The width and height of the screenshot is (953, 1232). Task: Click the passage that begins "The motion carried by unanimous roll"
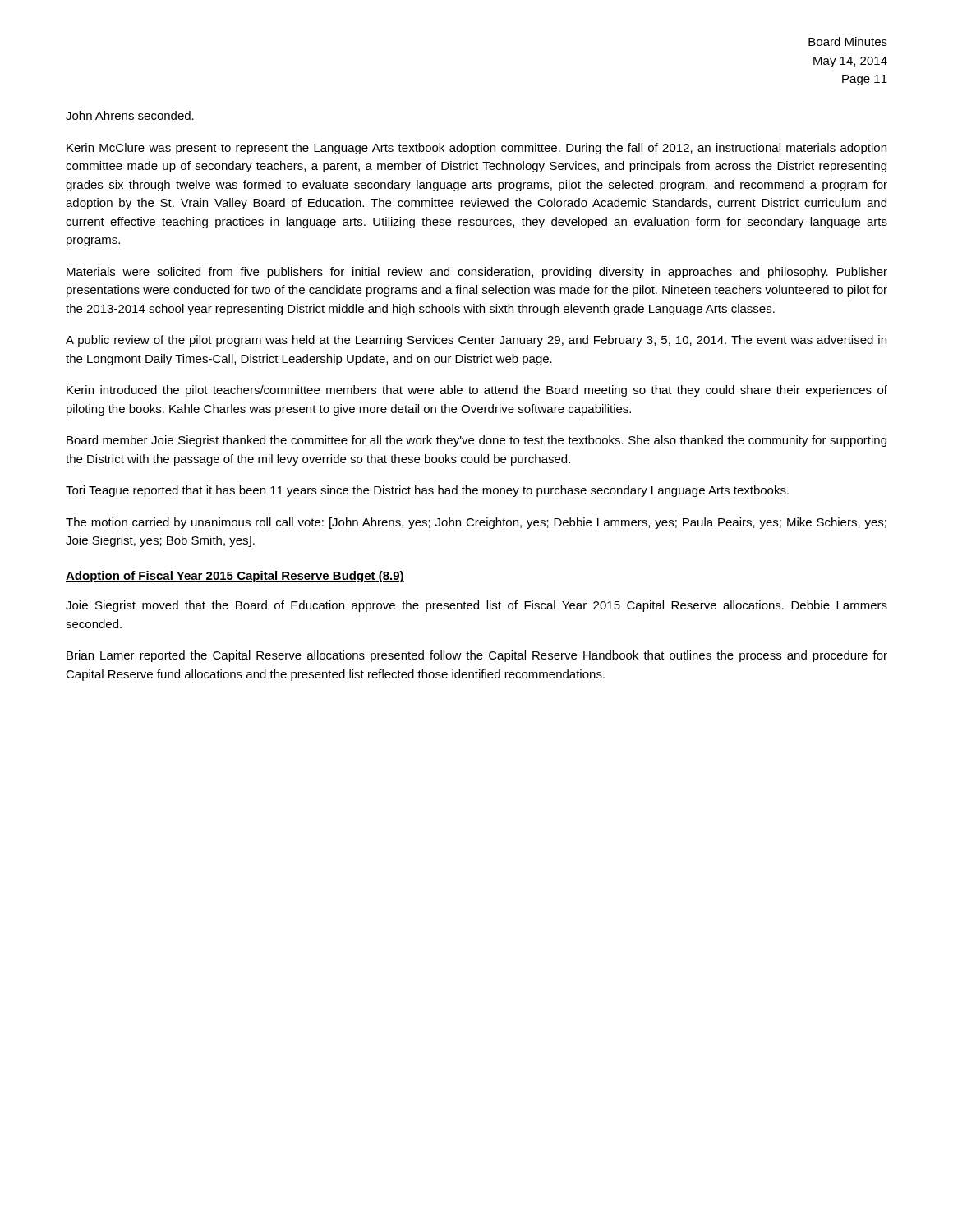click(476, 531)
